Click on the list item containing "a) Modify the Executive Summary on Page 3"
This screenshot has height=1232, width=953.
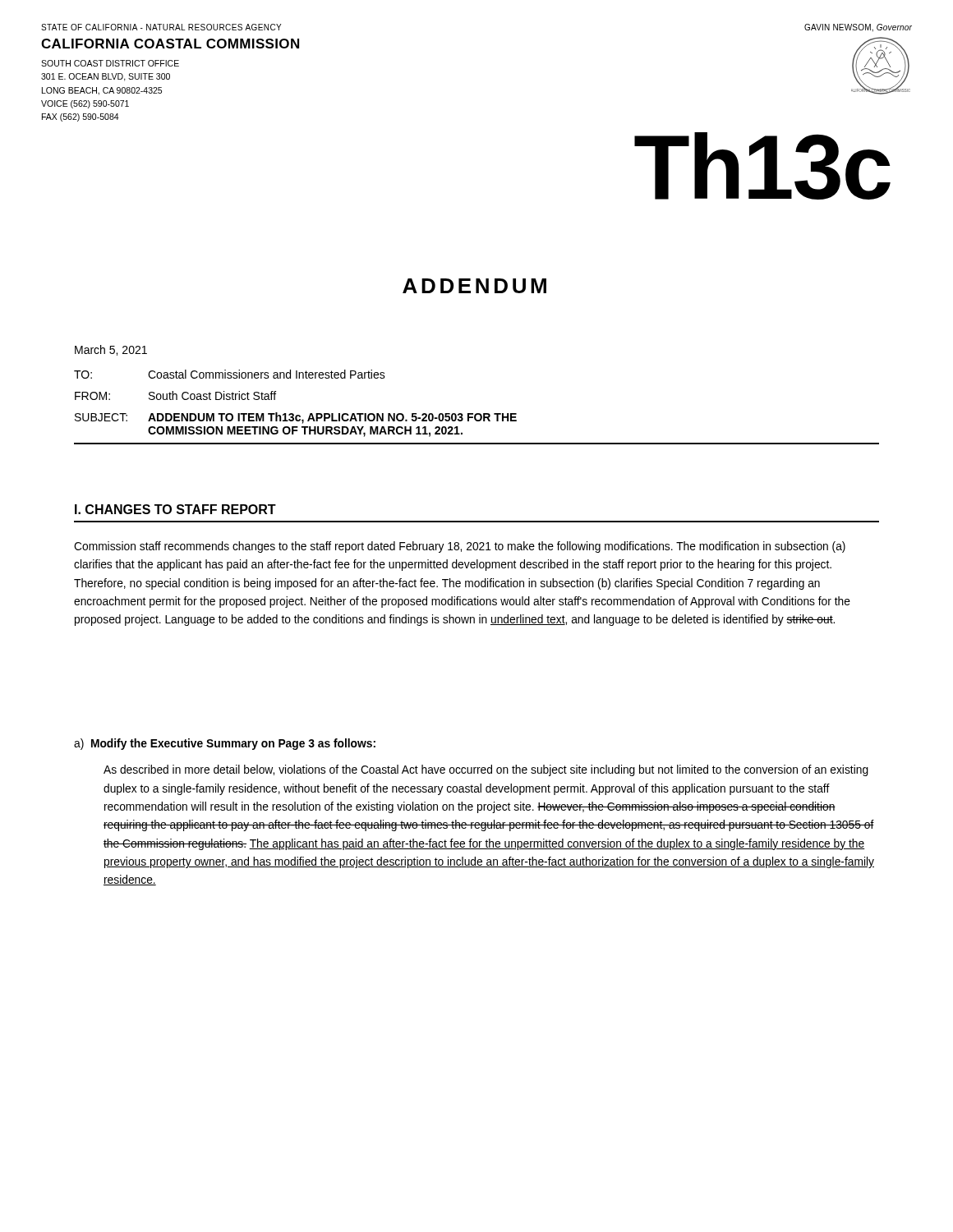476,813
